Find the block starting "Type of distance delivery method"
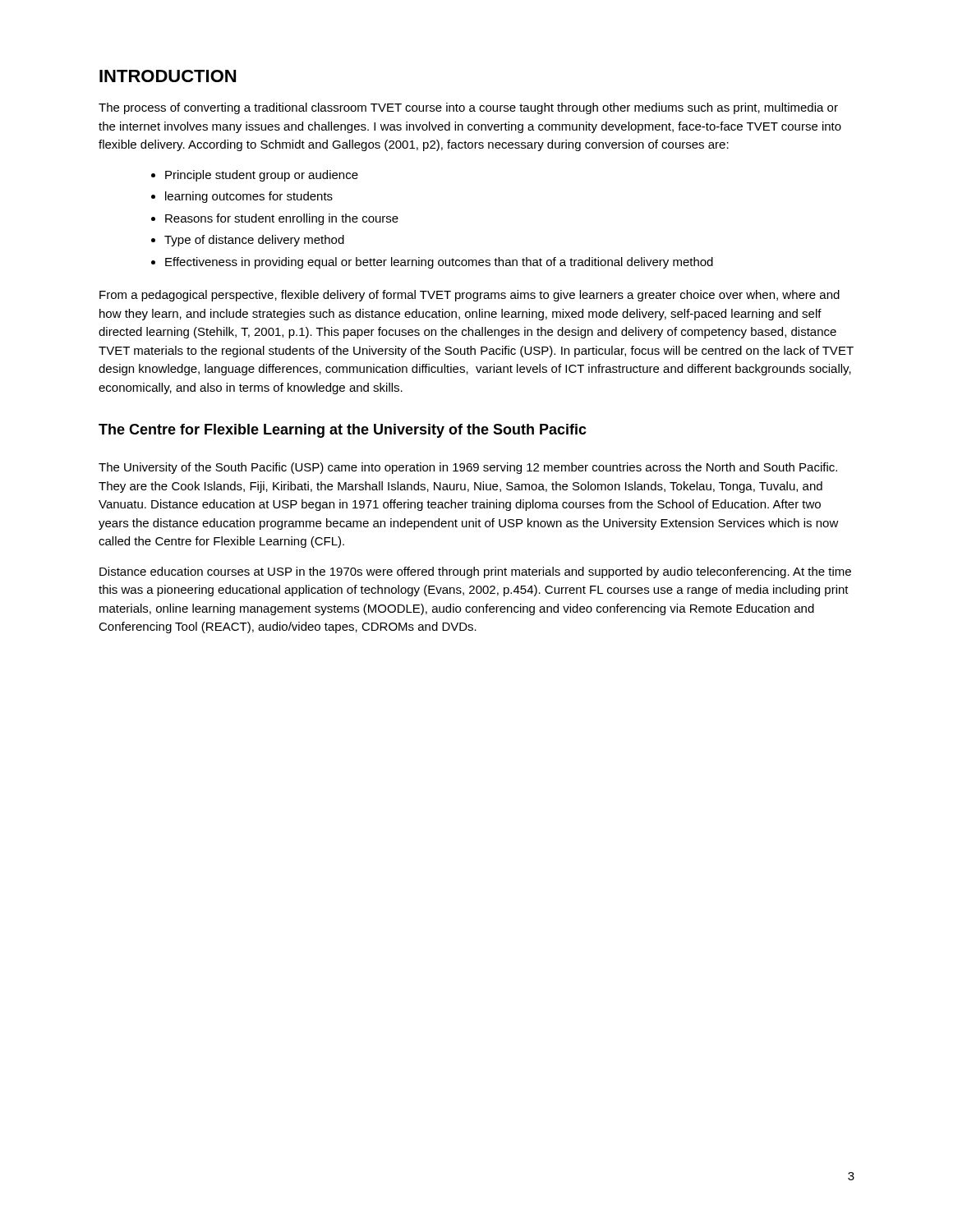This screenshot has height=1232, width=953. [254, 239]
